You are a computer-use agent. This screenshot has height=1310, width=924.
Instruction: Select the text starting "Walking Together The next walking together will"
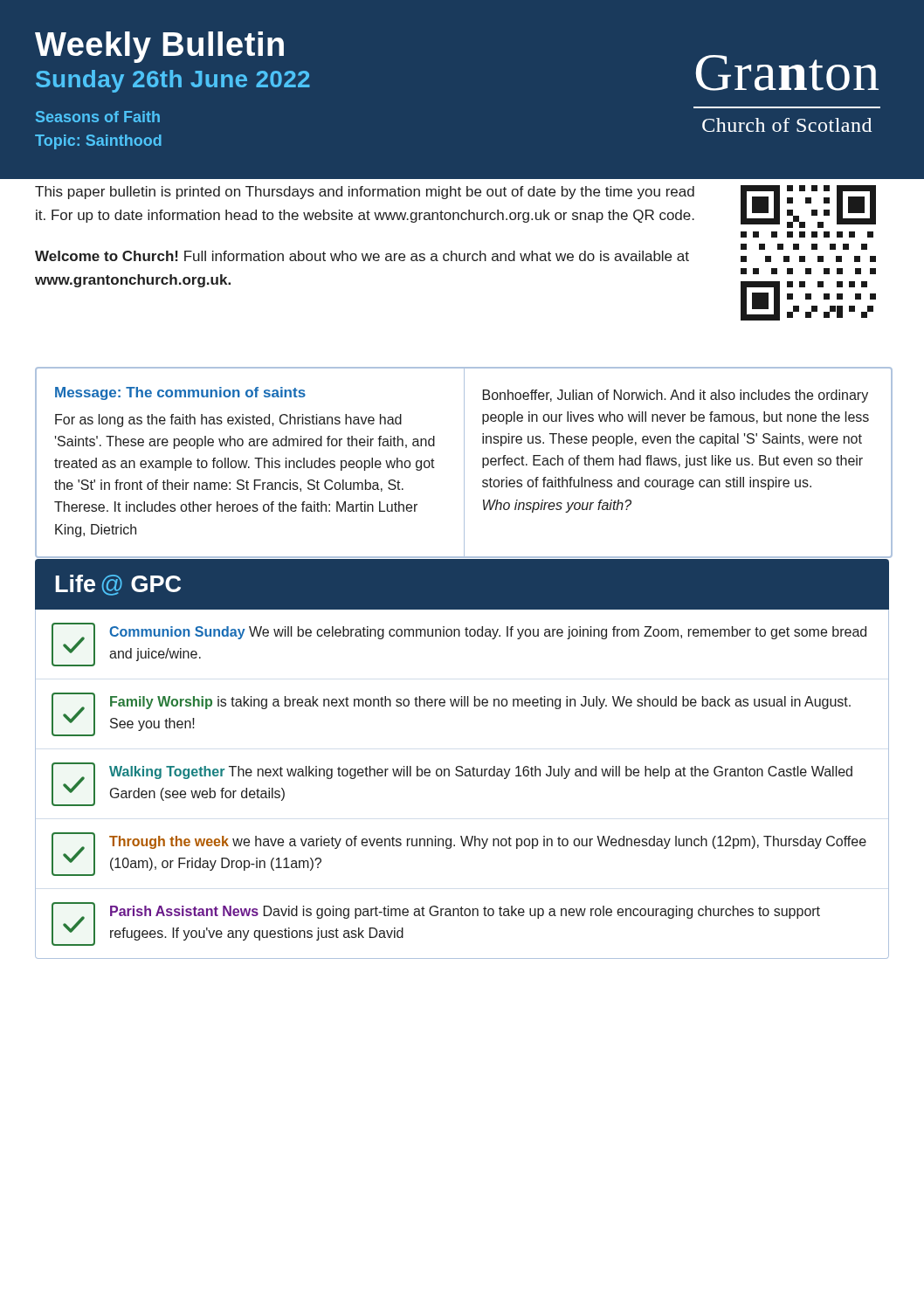462,784
